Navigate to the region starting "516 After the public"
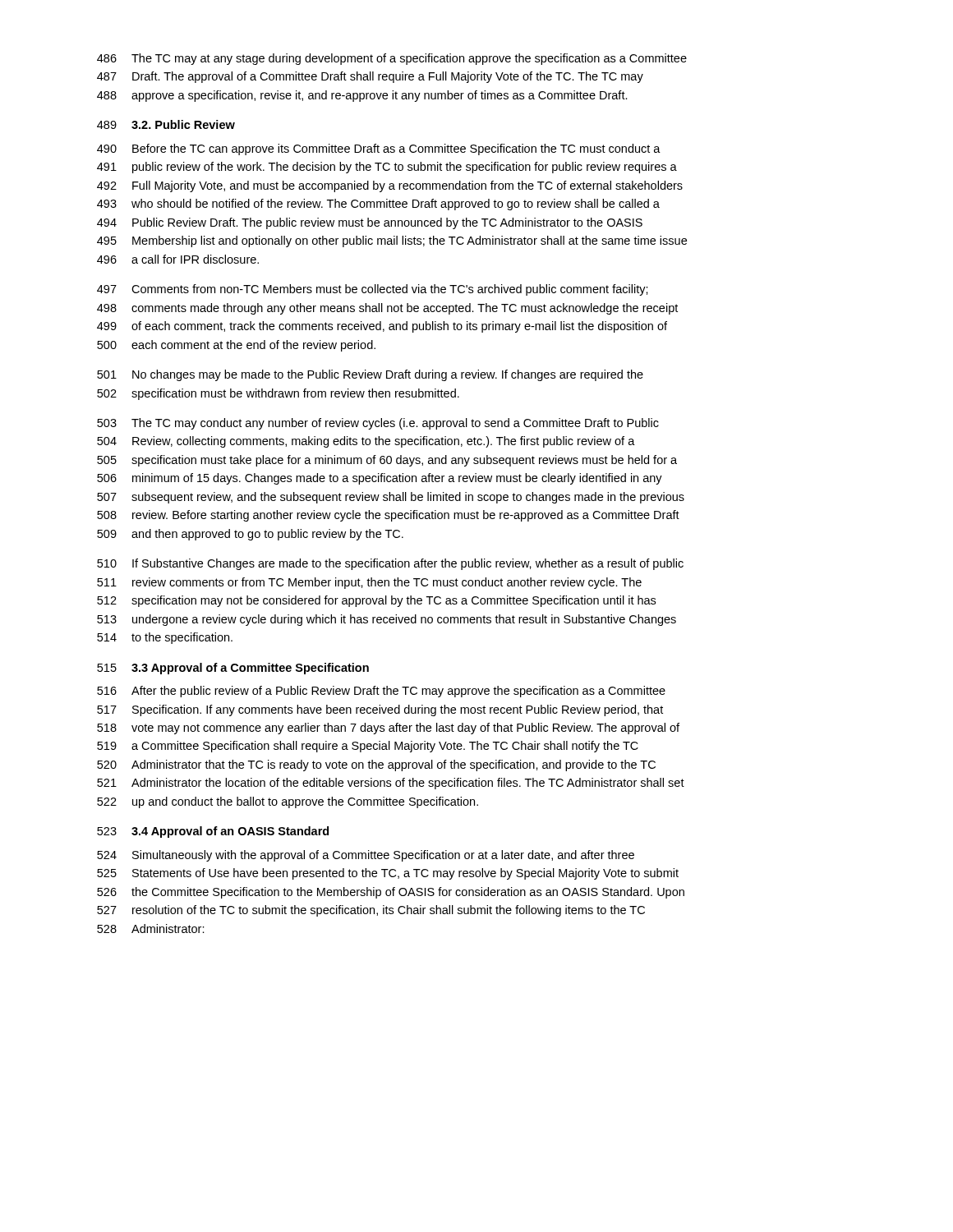The image size is (953, 1232). point(476,746)
